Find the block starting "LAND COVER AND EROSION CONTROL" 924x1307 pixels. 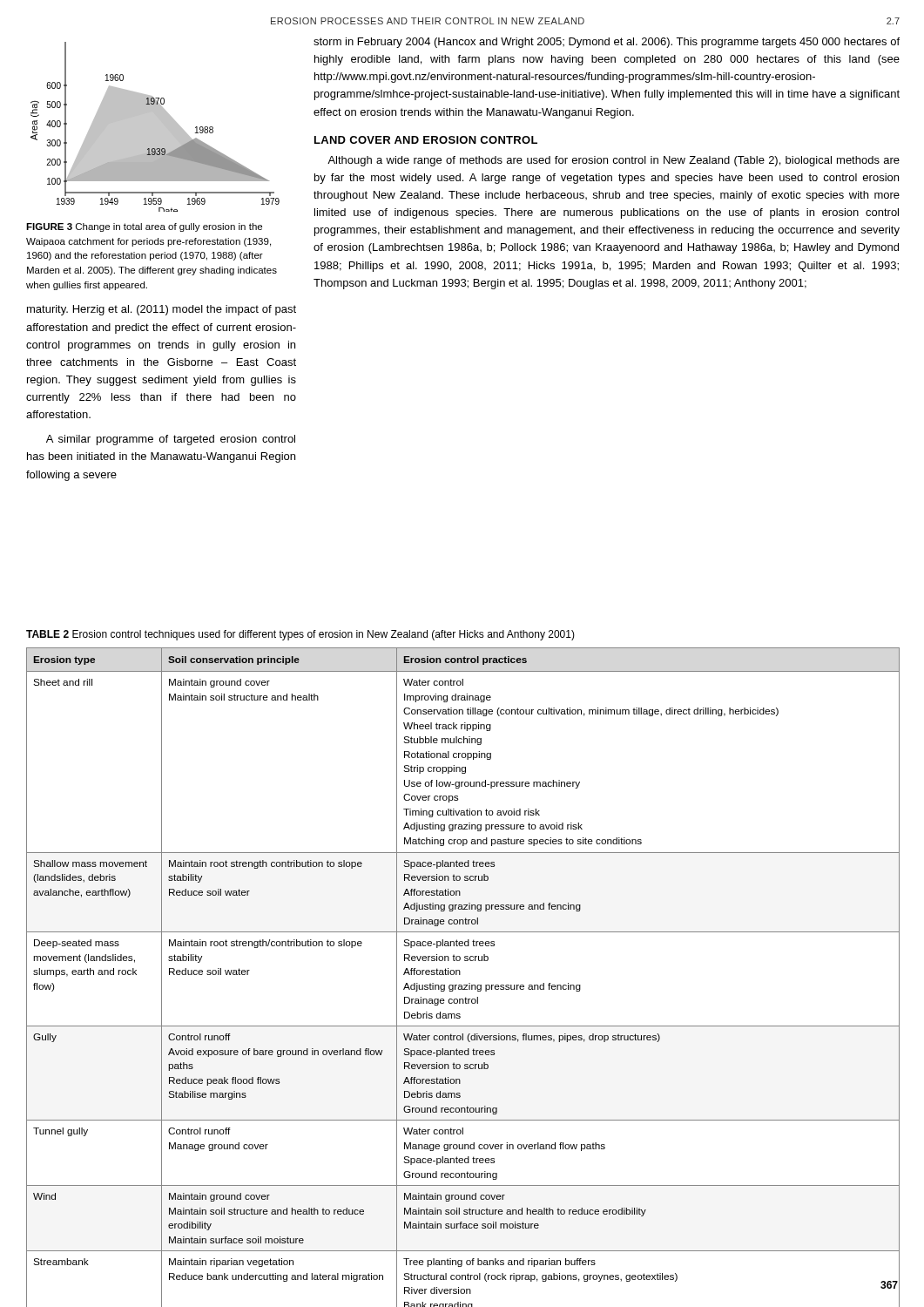[x=426, y=140]
